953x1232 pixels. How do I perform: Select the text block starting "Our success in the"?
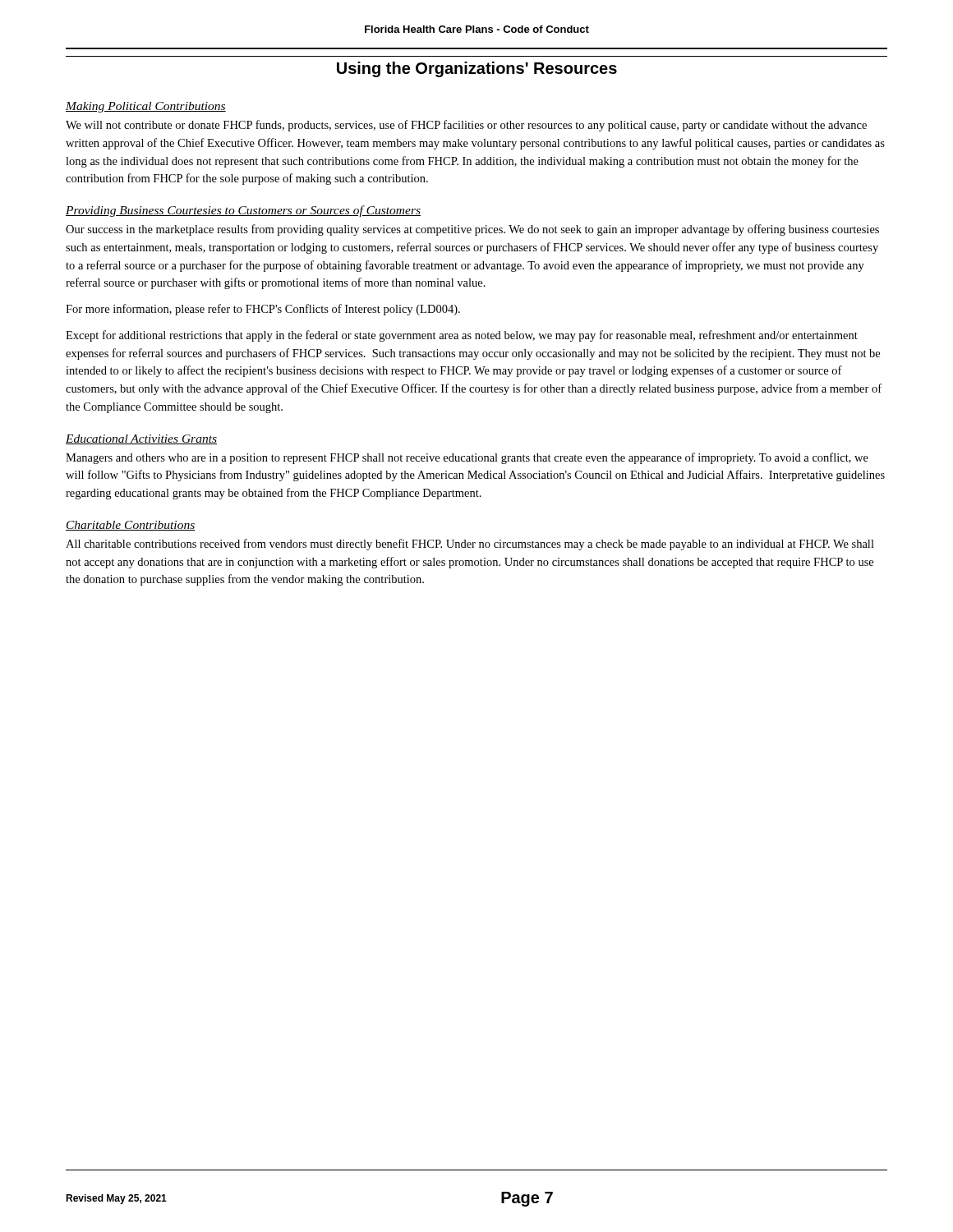(473, 256)
